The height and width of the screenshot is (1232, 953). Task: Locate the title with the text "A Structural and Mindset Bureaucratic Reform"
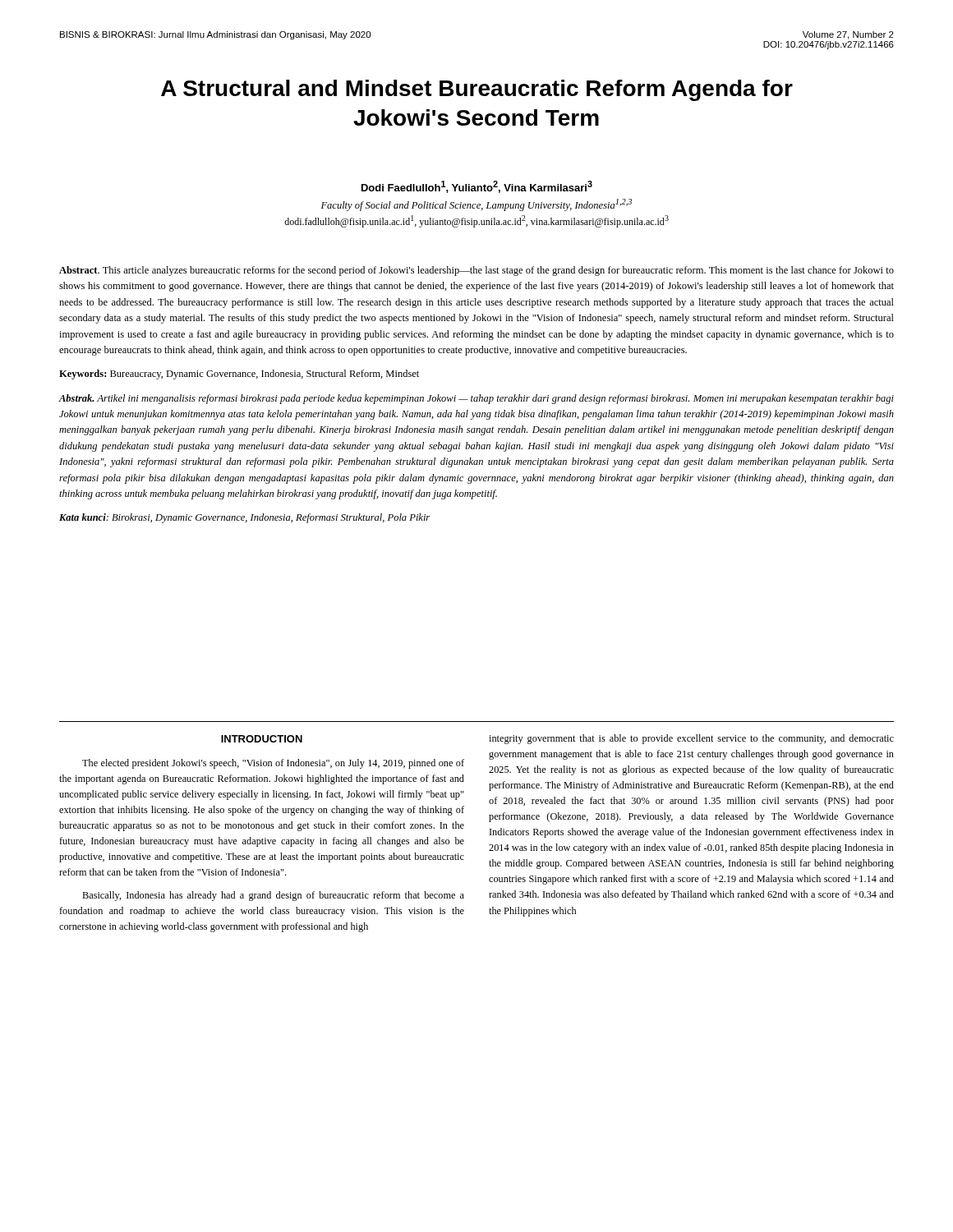[476, 104]
